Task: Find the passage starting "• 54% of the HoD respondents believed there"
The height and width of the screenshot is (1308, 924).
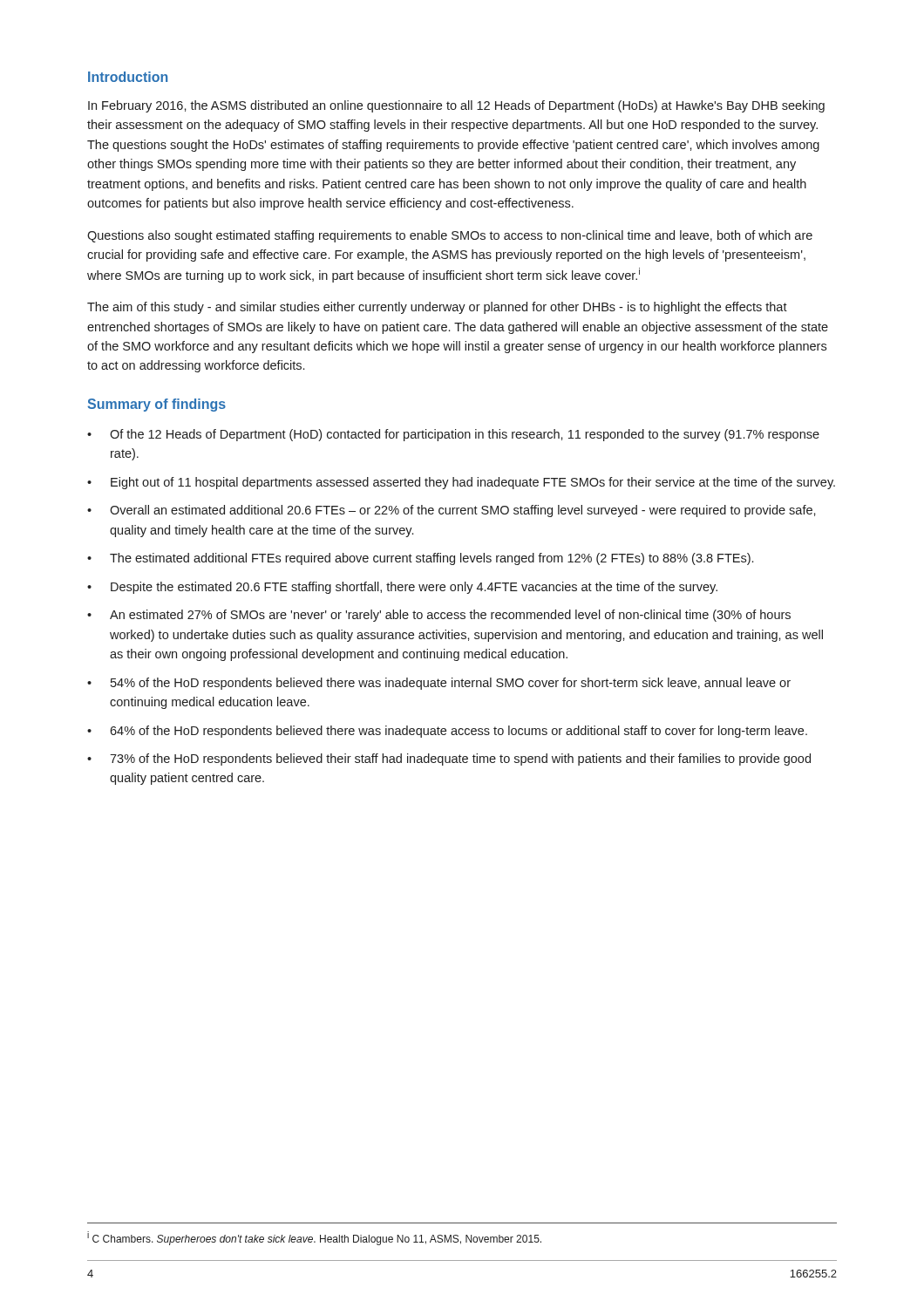Action: 462,692
